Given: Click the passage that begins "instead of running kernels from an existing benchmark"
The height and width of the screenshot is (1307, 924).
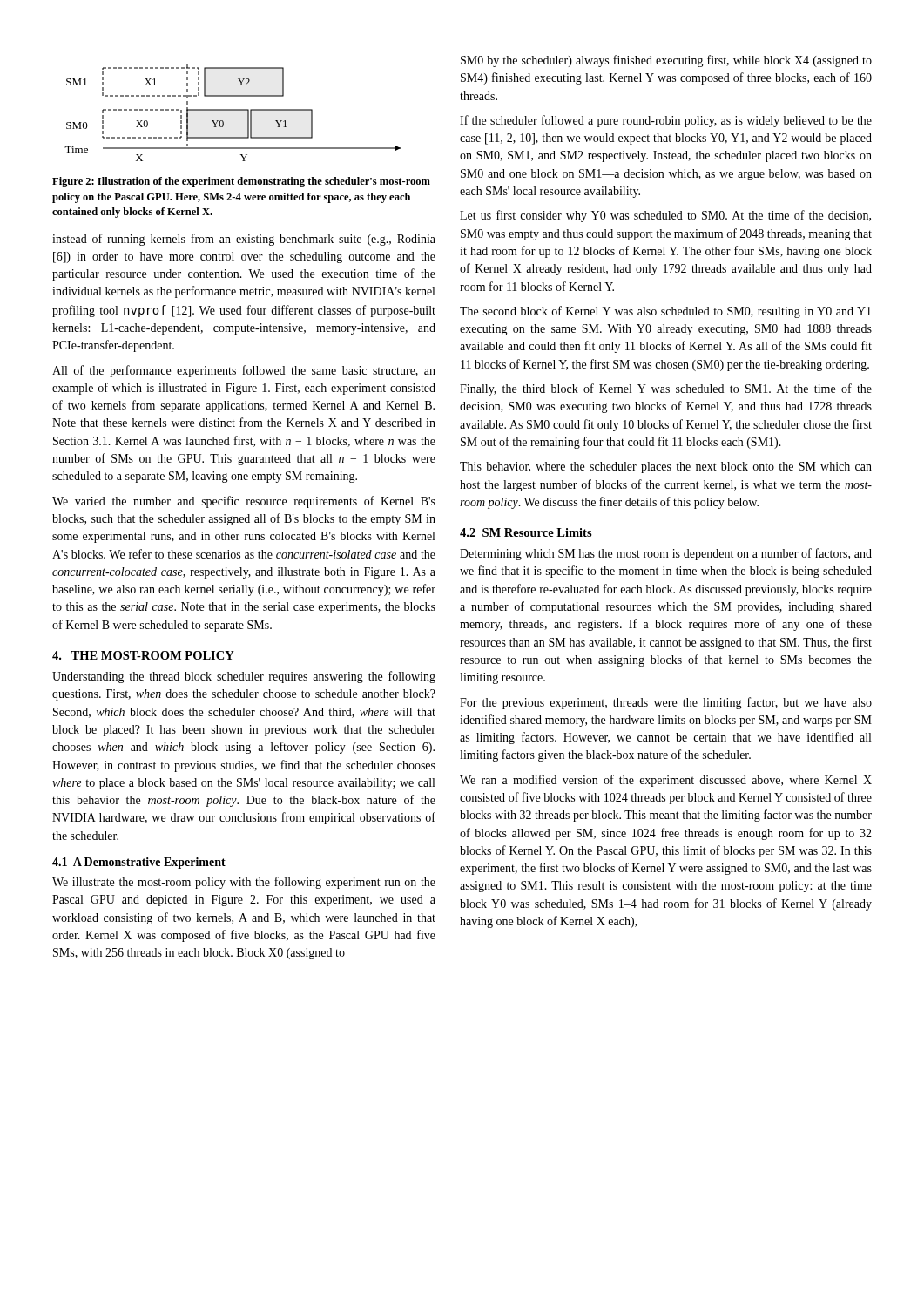Looking at the screenshot, I should pyautogui.click(x=244, y=293).
